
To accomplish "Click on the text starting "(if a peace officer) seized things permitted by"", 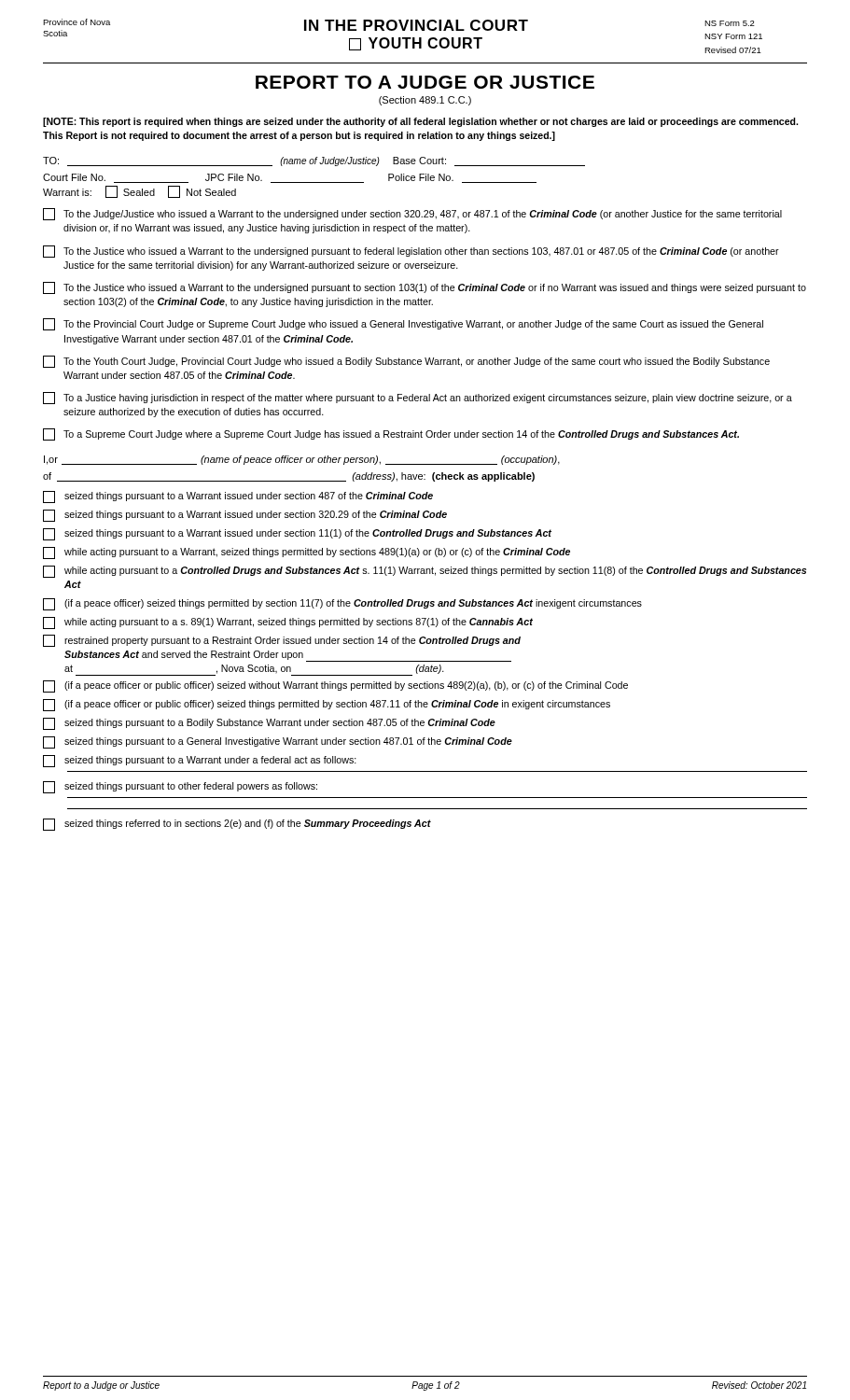I will (342, 603).
